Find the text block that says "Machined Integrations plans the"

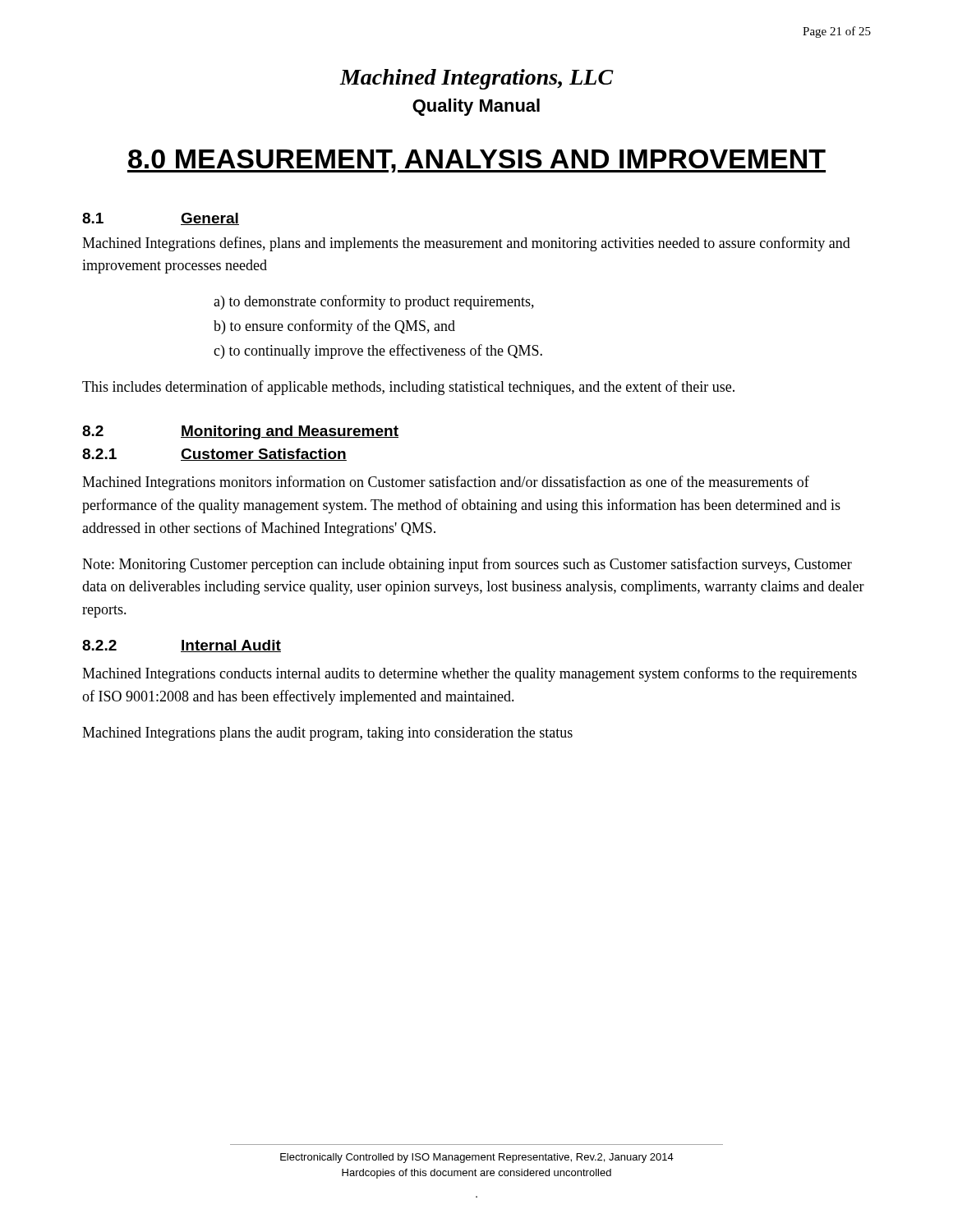(328, 733)
